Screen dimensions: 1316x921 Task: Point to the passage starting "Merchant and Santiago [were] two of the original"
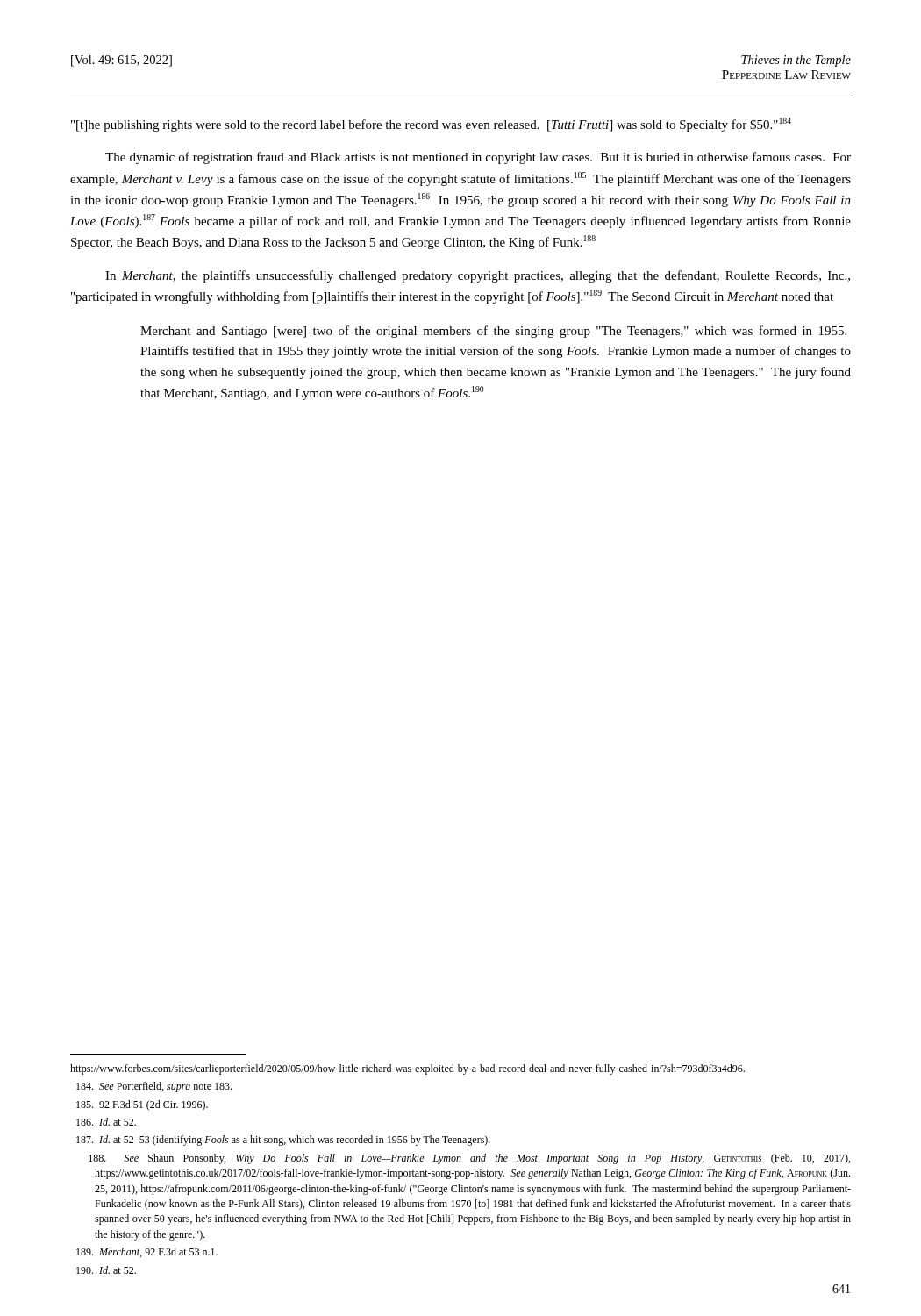coord(496,362)
